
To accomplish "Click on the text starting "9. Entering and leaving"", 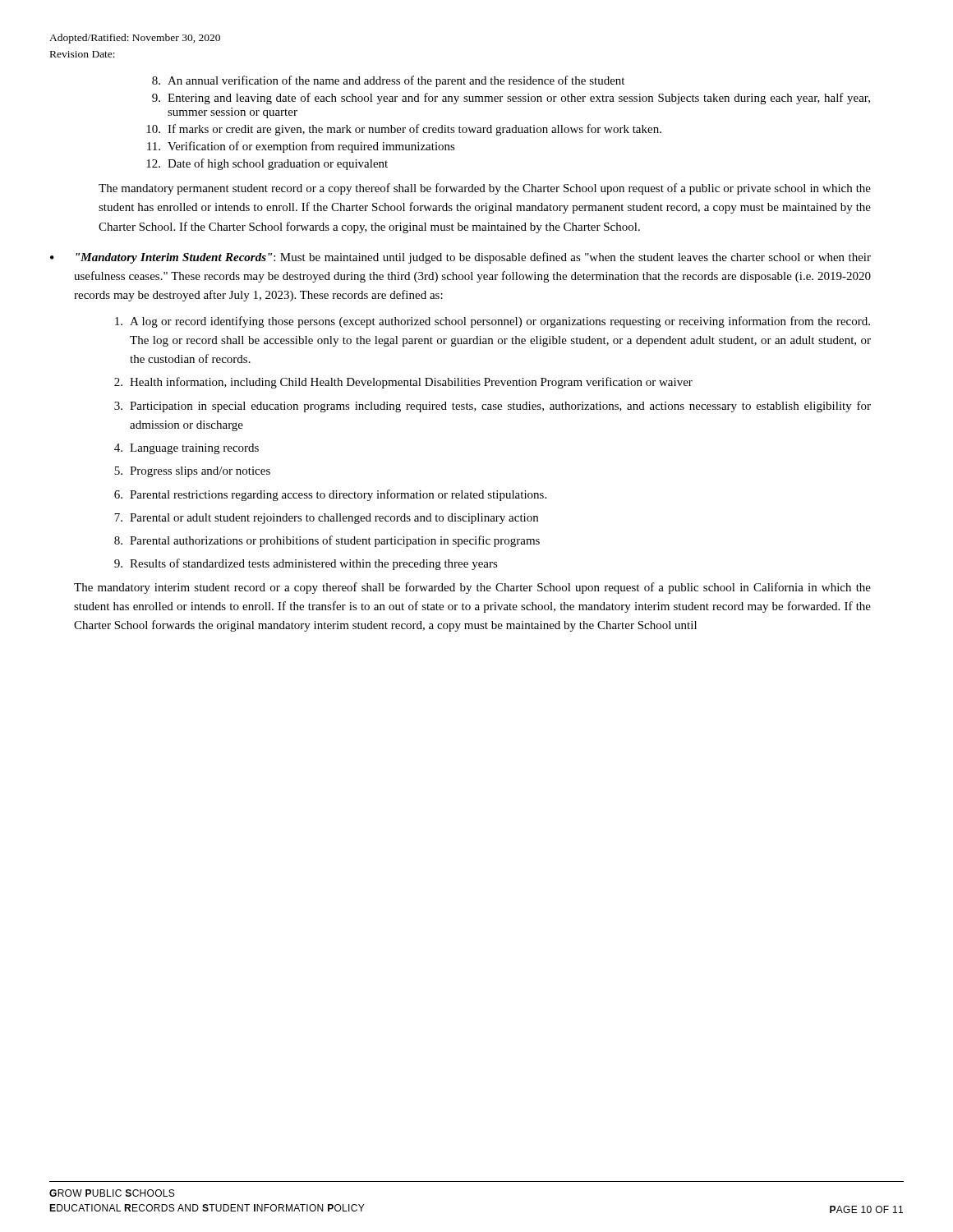I will pyautogui.click(x=501, y=105).
